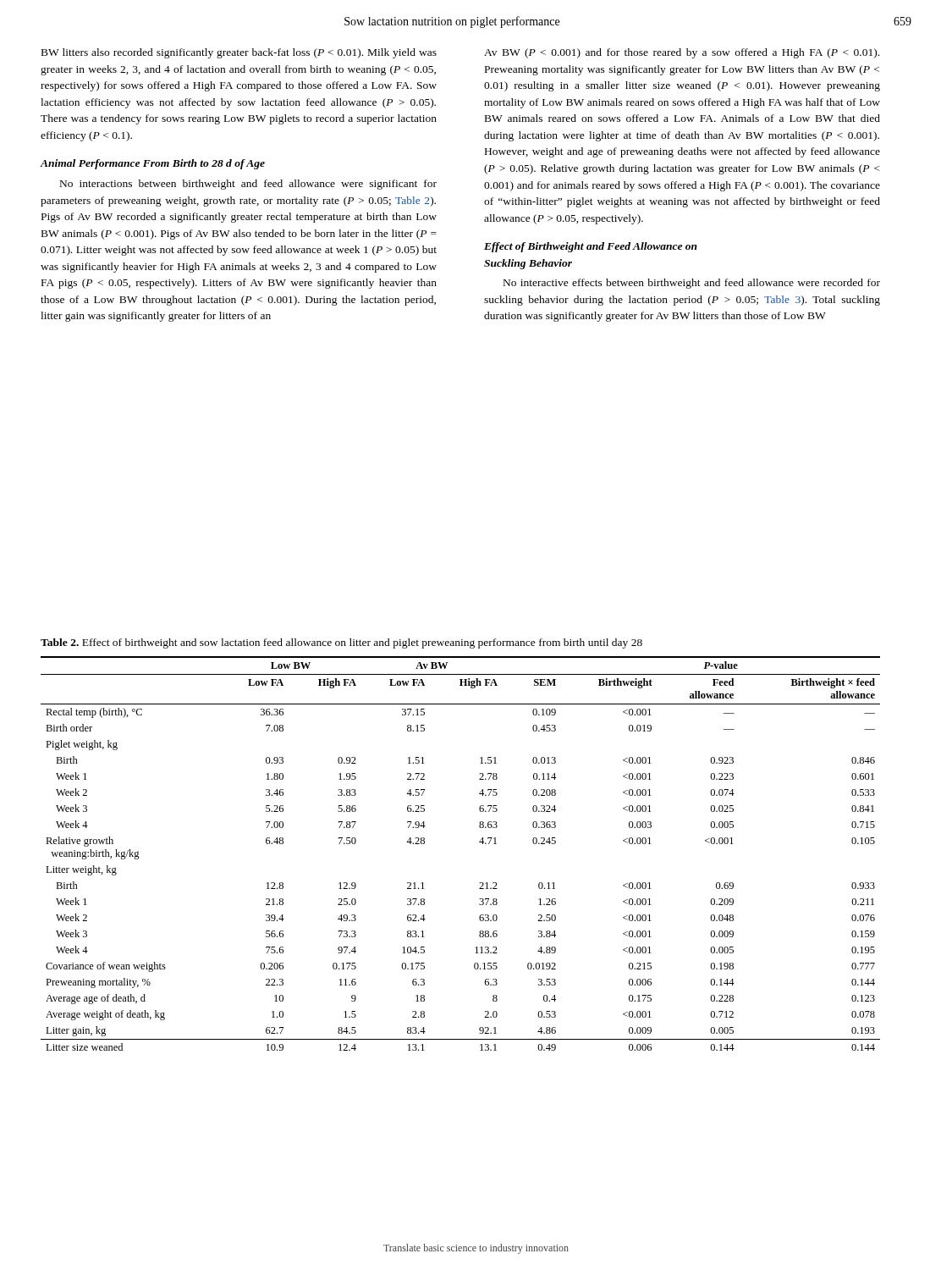This screenshot has width=952, height=1270.
Task: Click the table
Action: tap(460, 856)
